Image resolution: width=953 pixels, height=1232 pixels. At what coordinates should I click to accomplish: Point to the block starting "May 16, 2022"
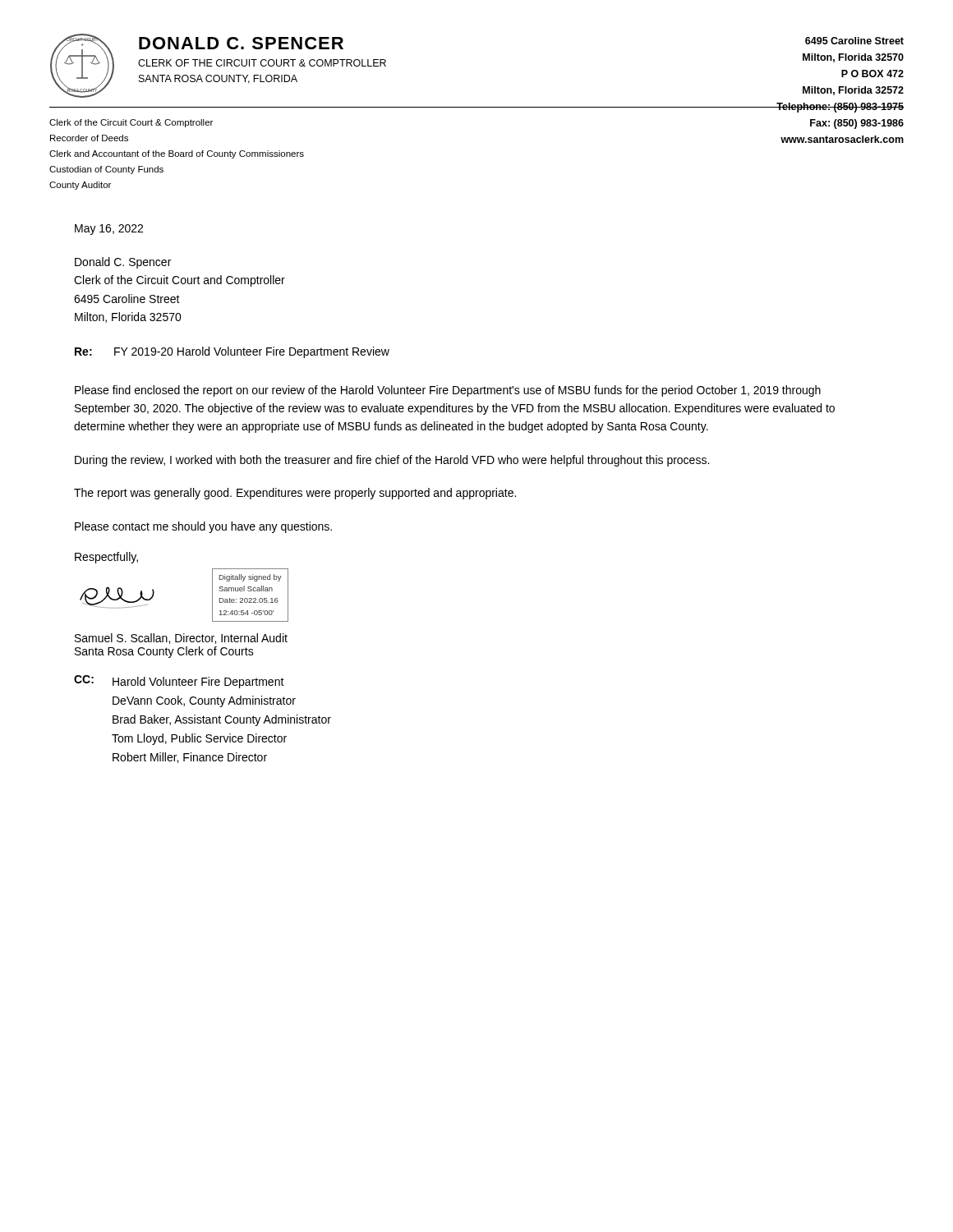[109, 228]
